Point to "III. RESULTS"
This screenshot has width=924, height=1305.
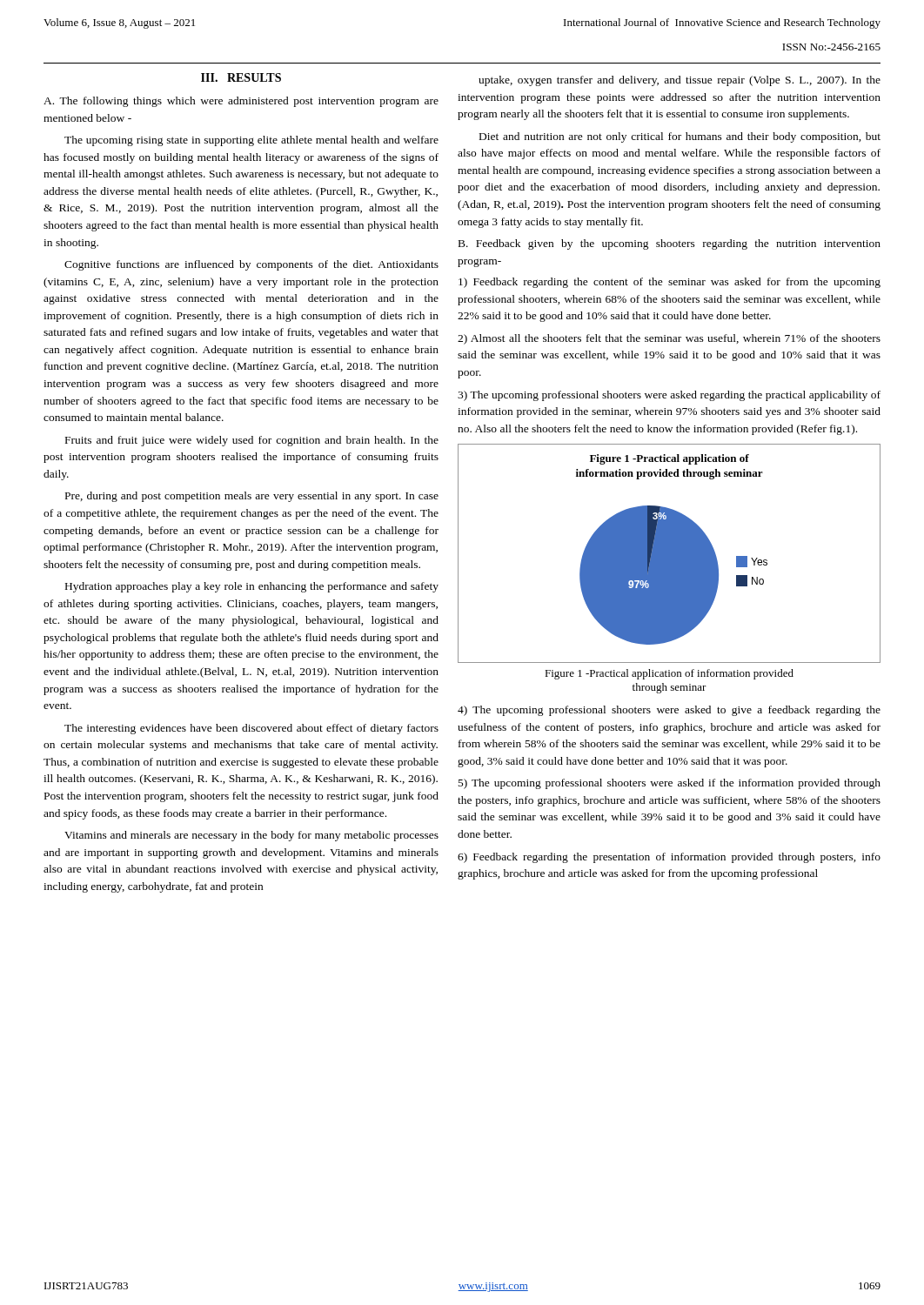pyautogui.click(x=241, y=78)
